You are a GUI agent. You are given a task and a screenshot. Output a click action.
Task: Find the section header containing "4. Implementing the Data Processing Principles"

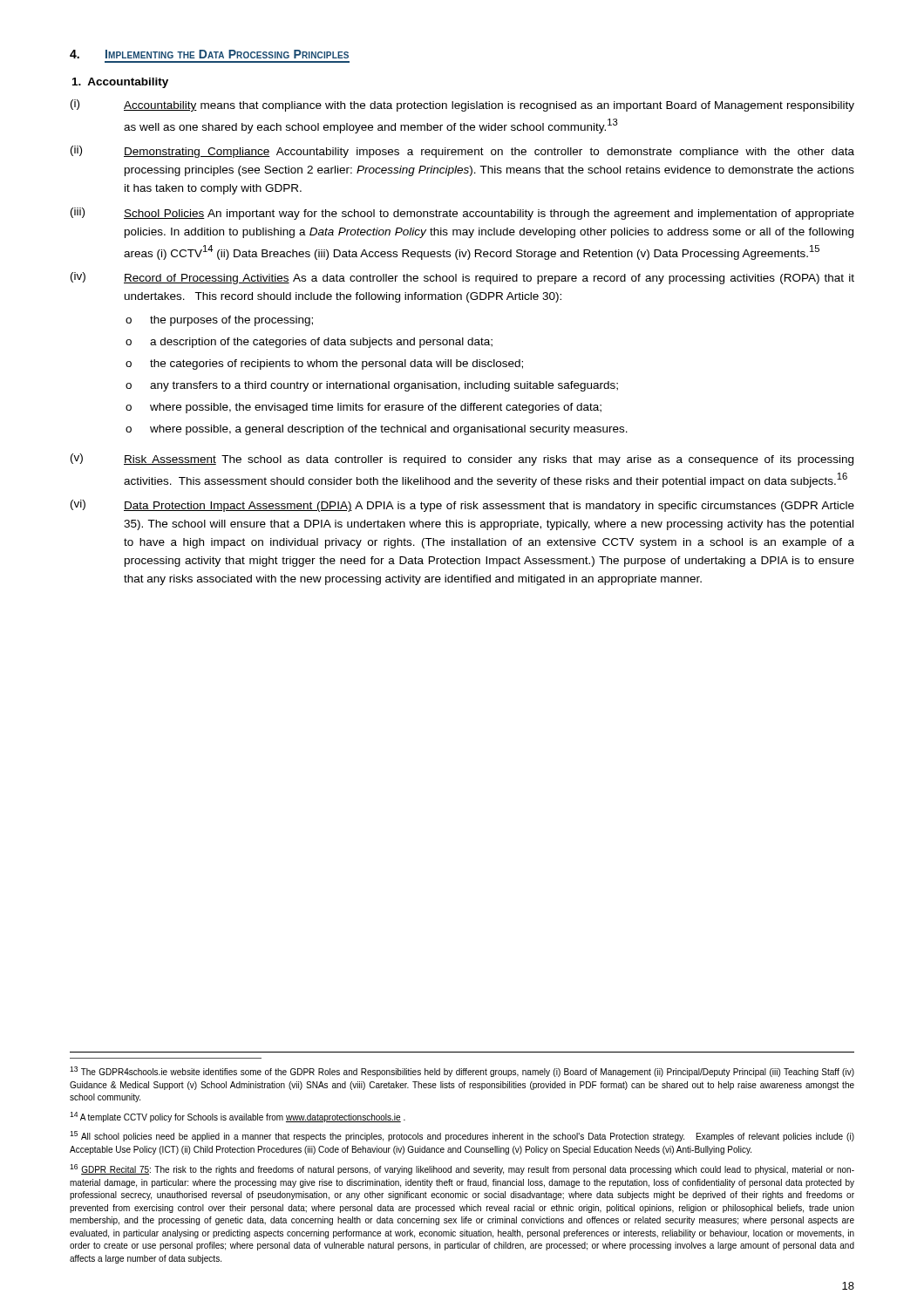tap(209, 54)
